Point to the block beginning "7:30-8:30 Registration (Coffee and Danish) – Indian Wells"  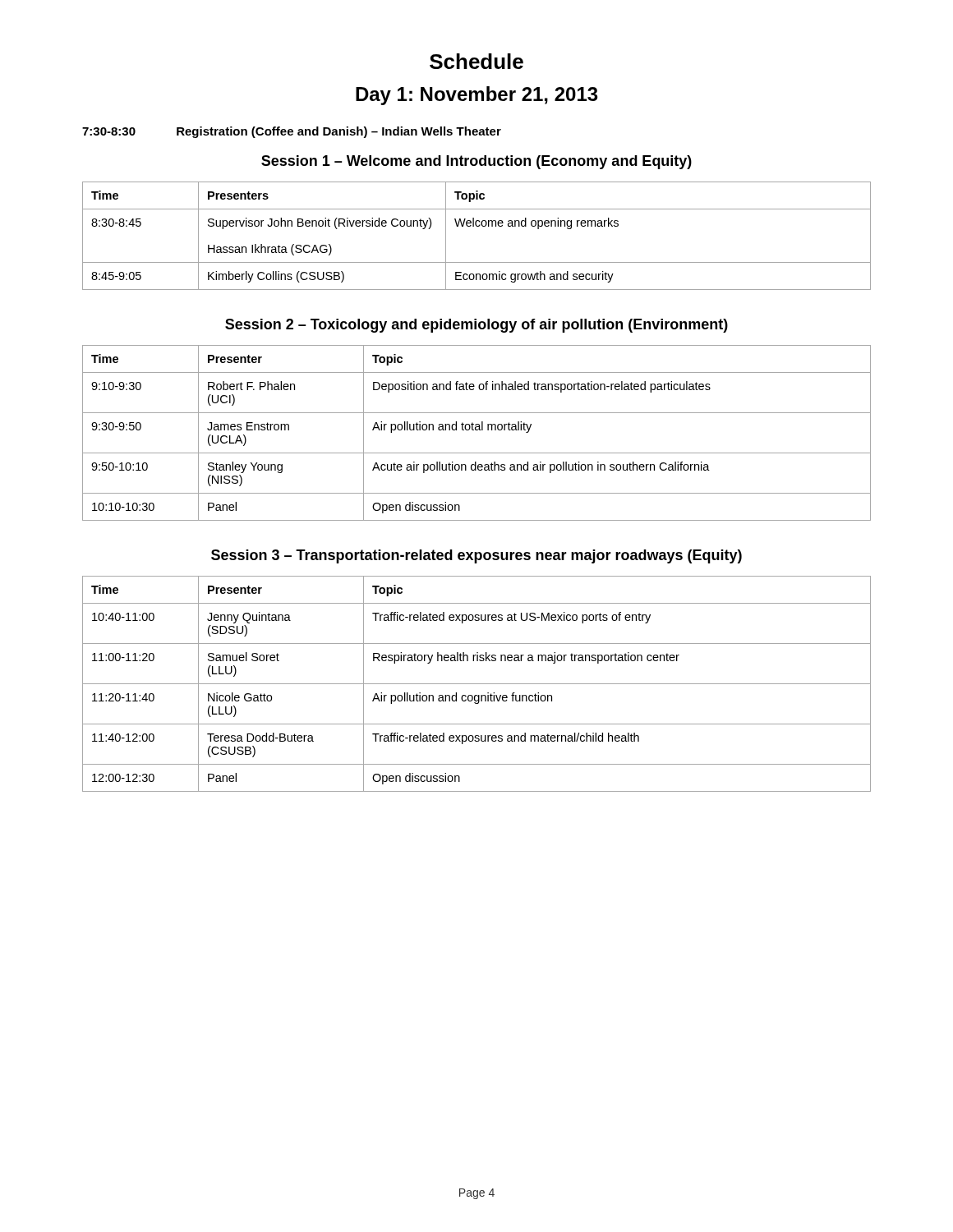(292, 131)
